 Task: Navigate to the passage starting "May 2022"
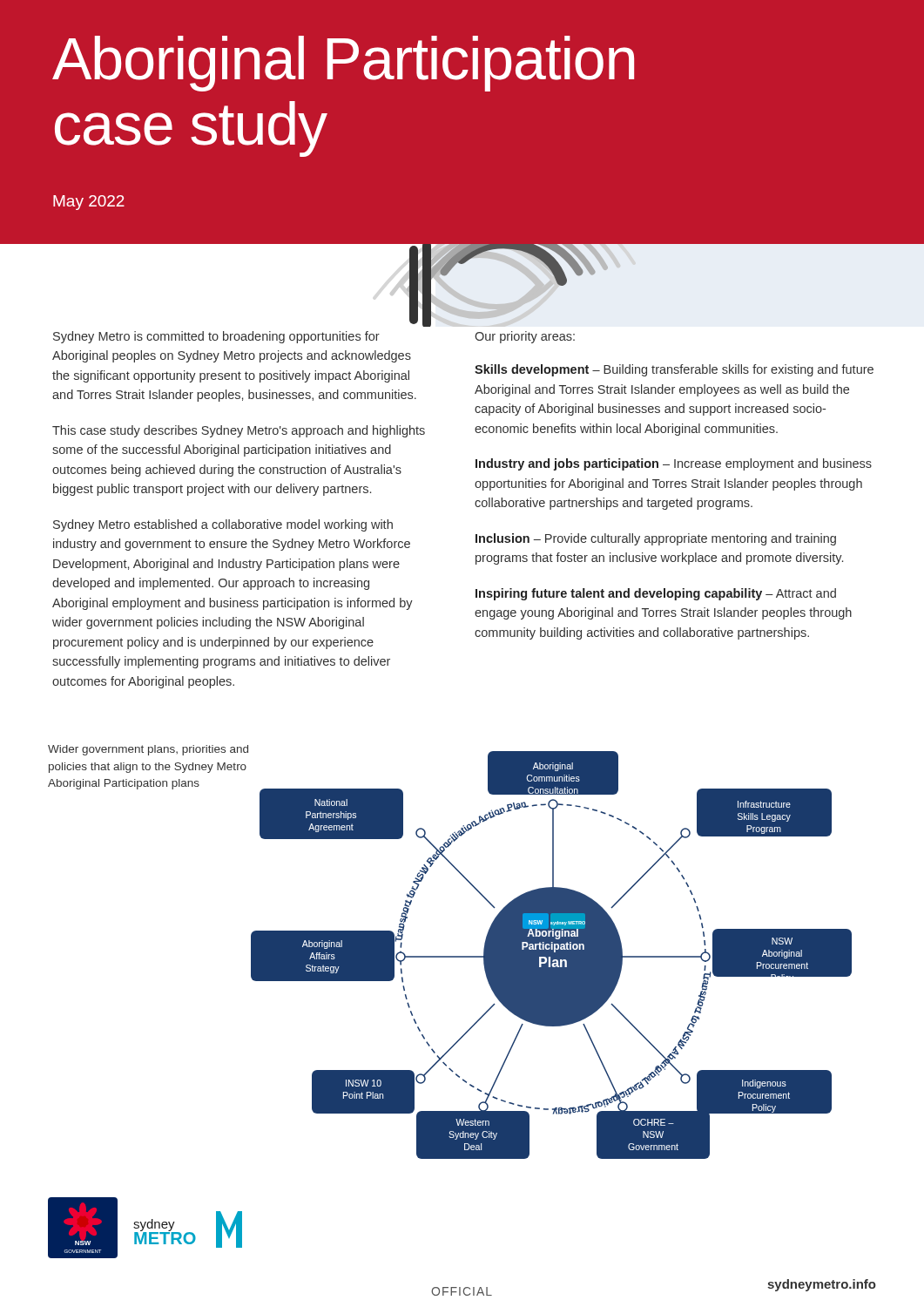click(89, 201)
